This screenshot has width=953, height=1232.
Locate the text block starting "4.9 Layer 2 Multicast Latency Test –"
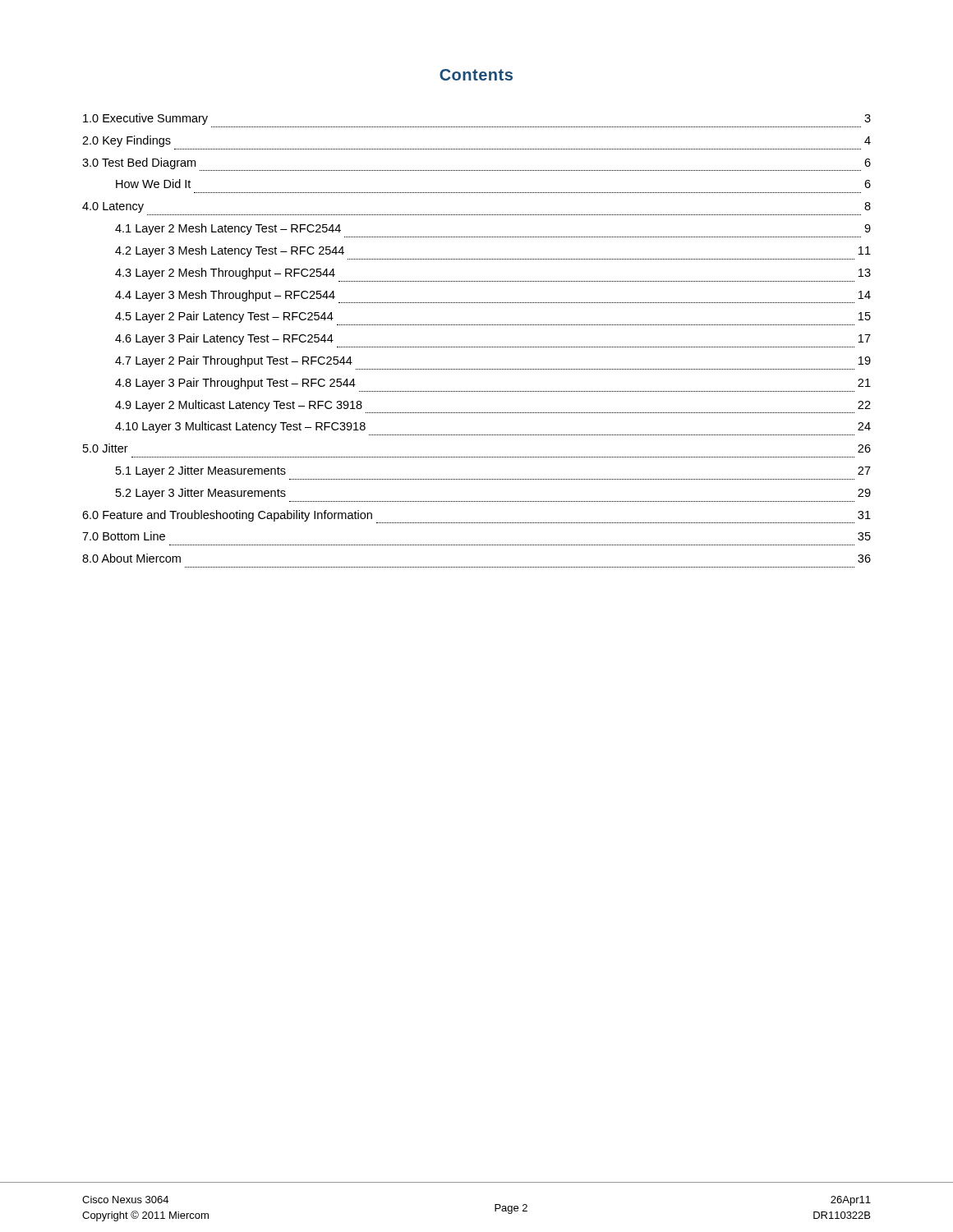tap(476, 405)
